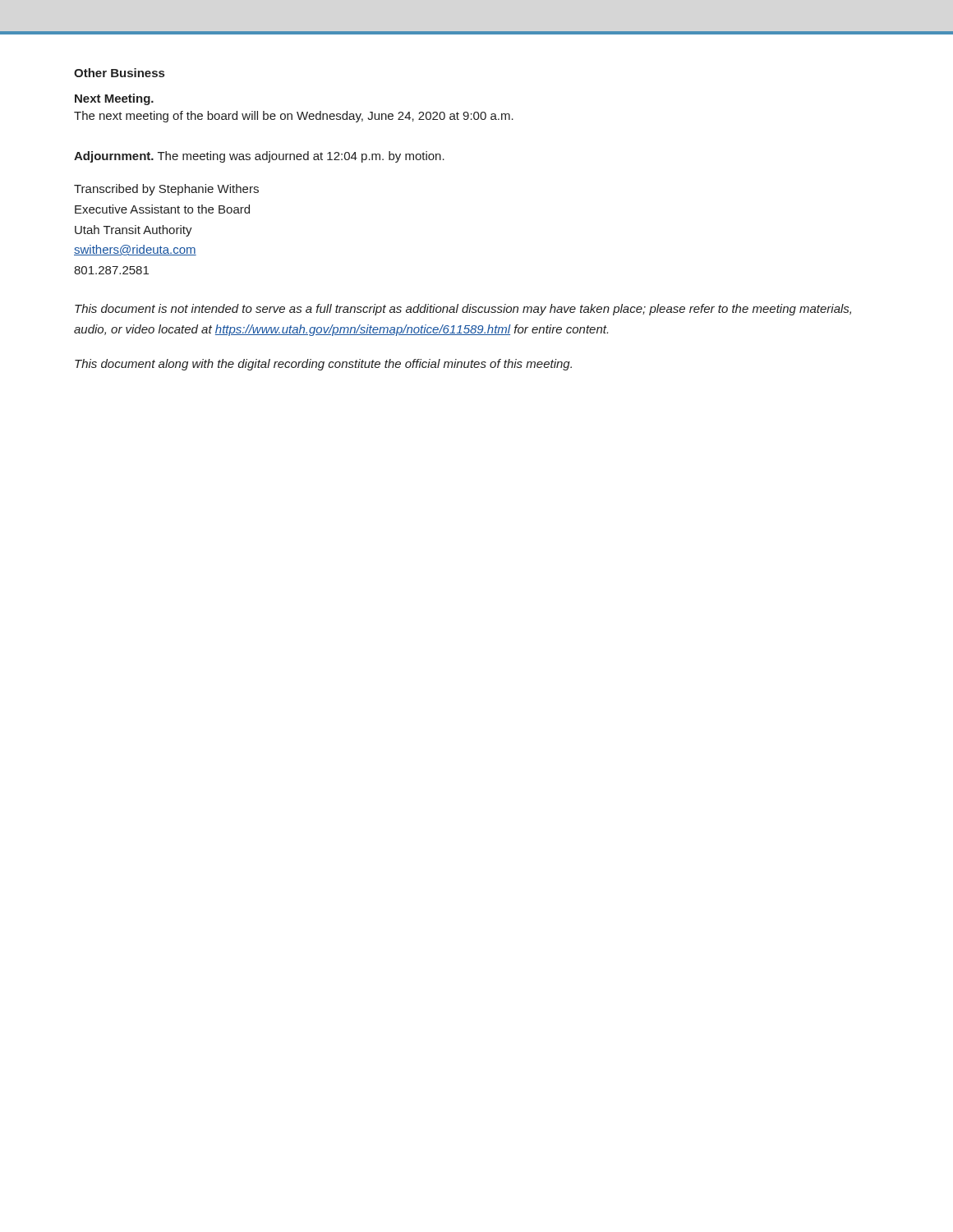Locate the region starting "This document along"
953x1232 pixels.
click(x=324, y=364)
